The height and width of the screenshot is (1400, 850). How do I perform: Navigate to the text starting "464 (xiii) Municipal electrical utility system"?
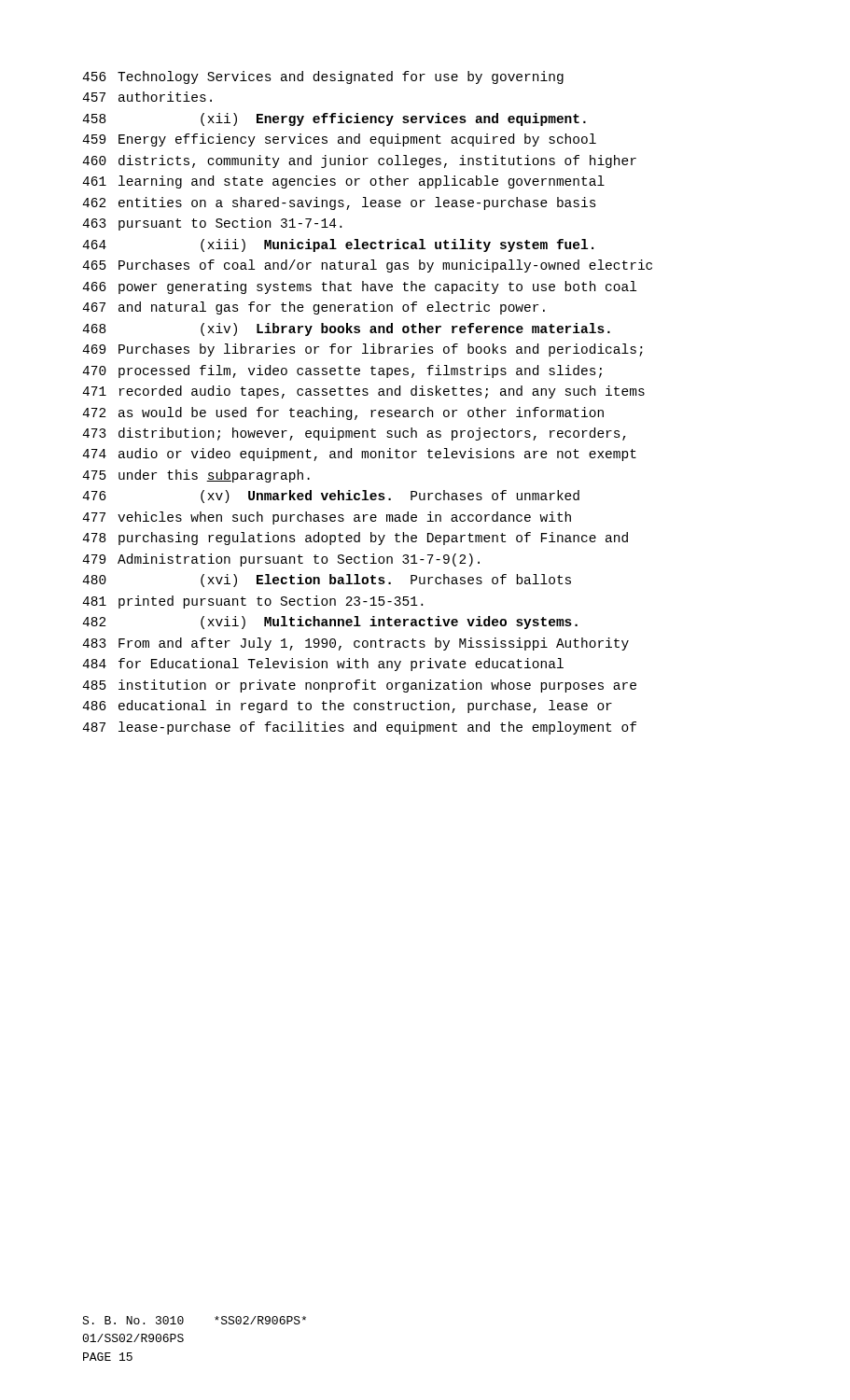pyautogui.click(x=432, y=277)
